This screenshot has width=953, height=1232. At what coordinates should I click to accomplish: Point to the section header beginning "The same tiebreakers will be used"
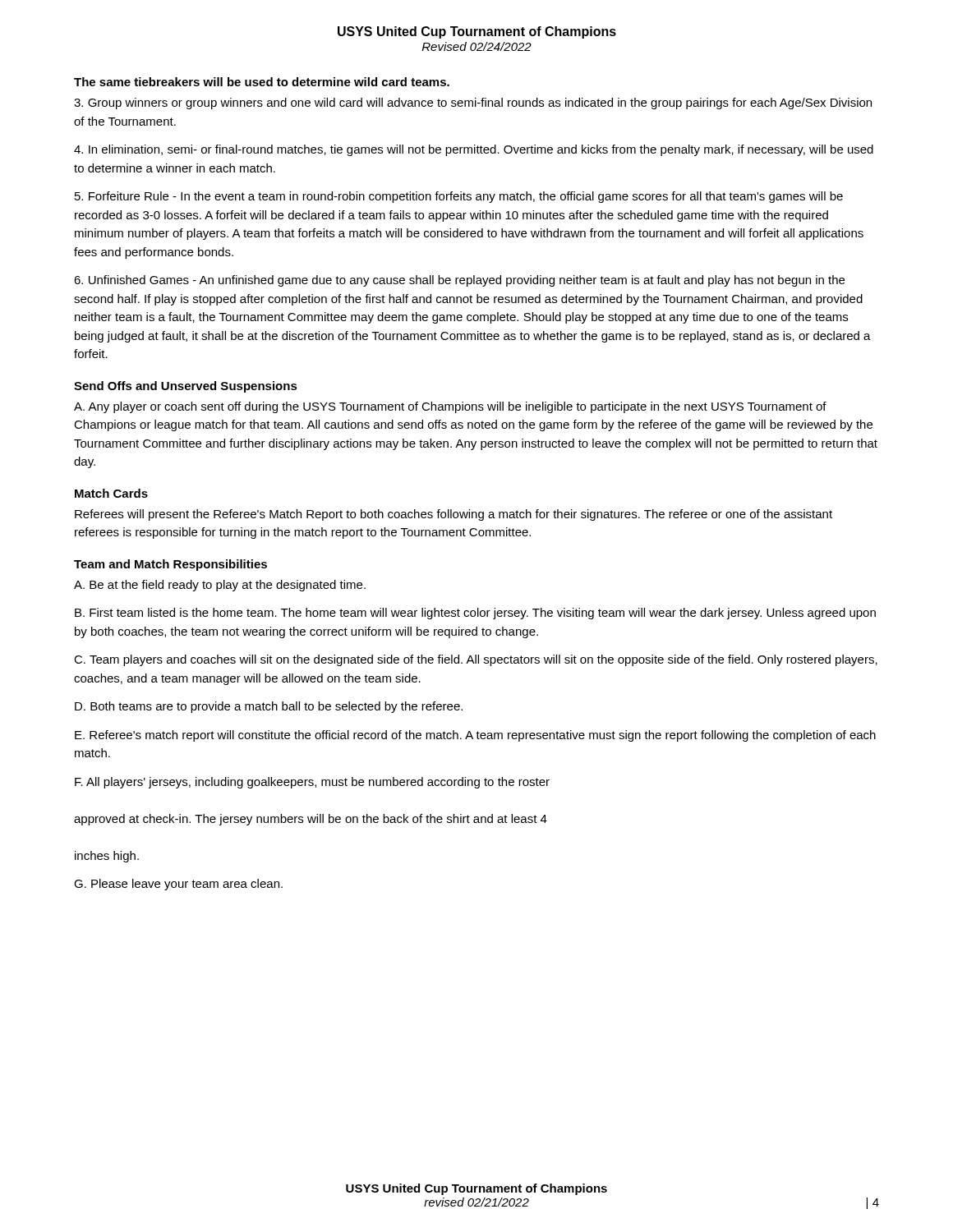click(262, 82)
